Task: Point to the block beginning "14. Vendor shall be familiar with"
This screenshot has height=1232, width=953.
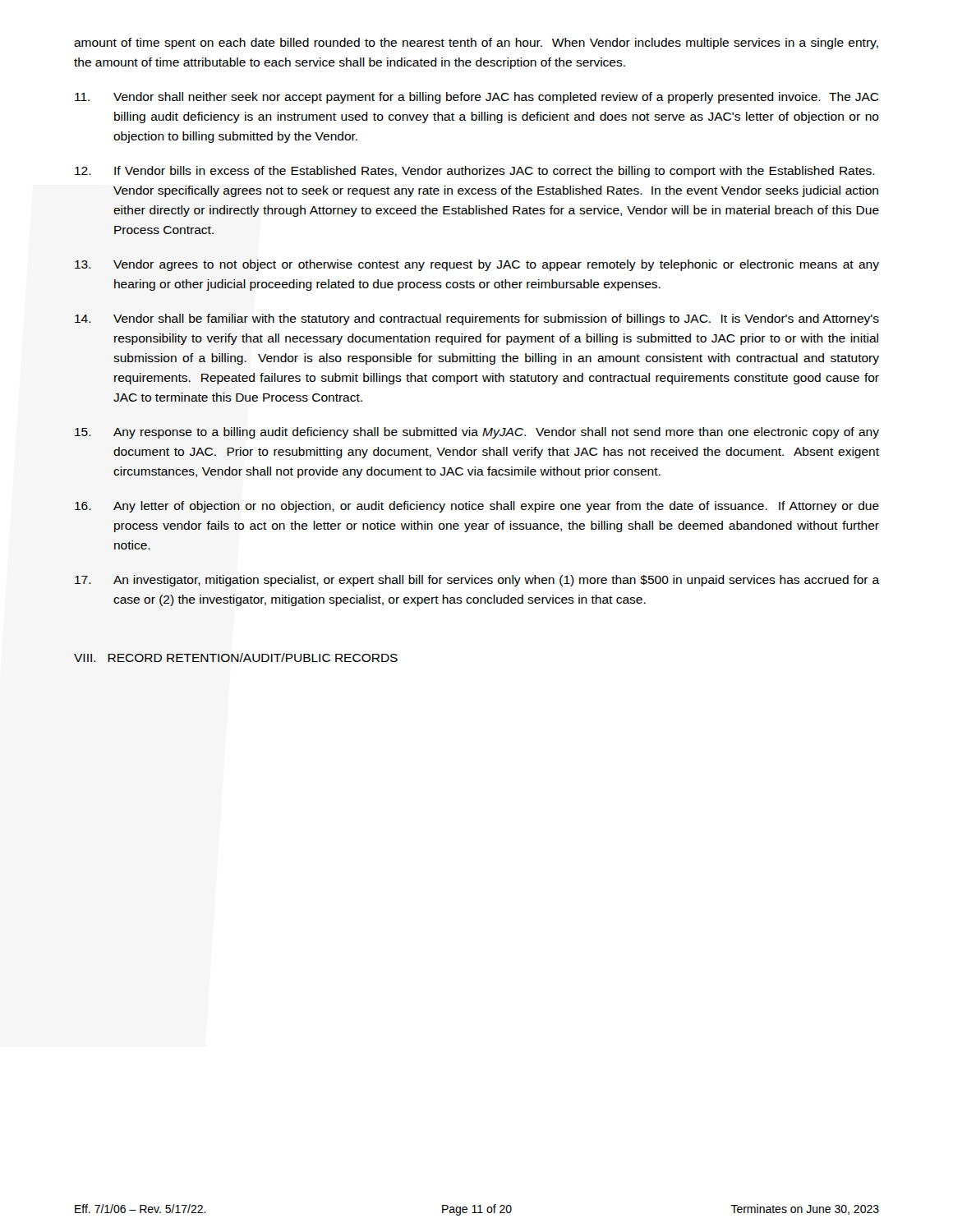Action: click(476, 358)
